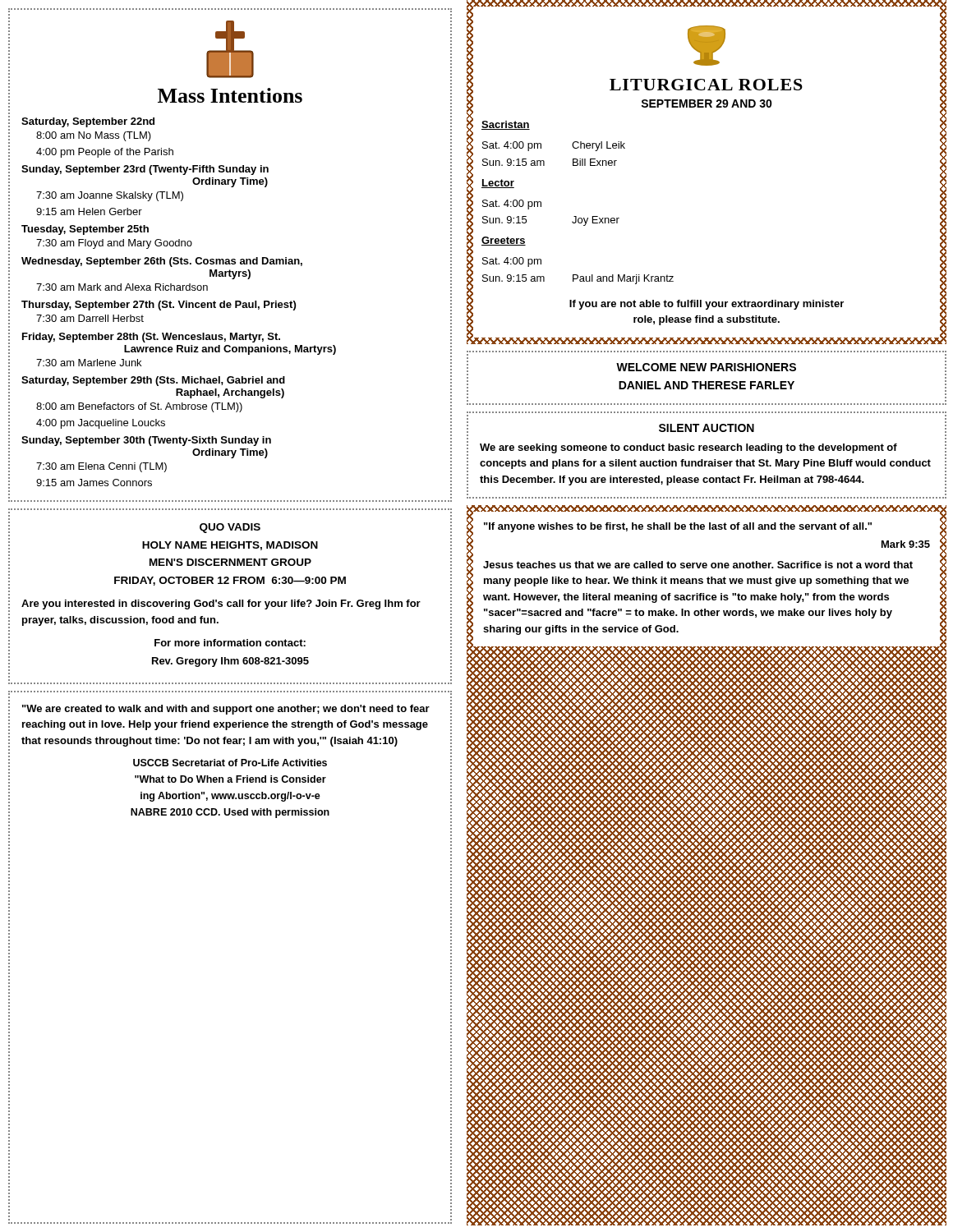This screenshot has width=953, height=1232.
Task: Where is the passage that starts "SILENT AUCTION We are seeking someone to"?
Action: coord(707,454)
